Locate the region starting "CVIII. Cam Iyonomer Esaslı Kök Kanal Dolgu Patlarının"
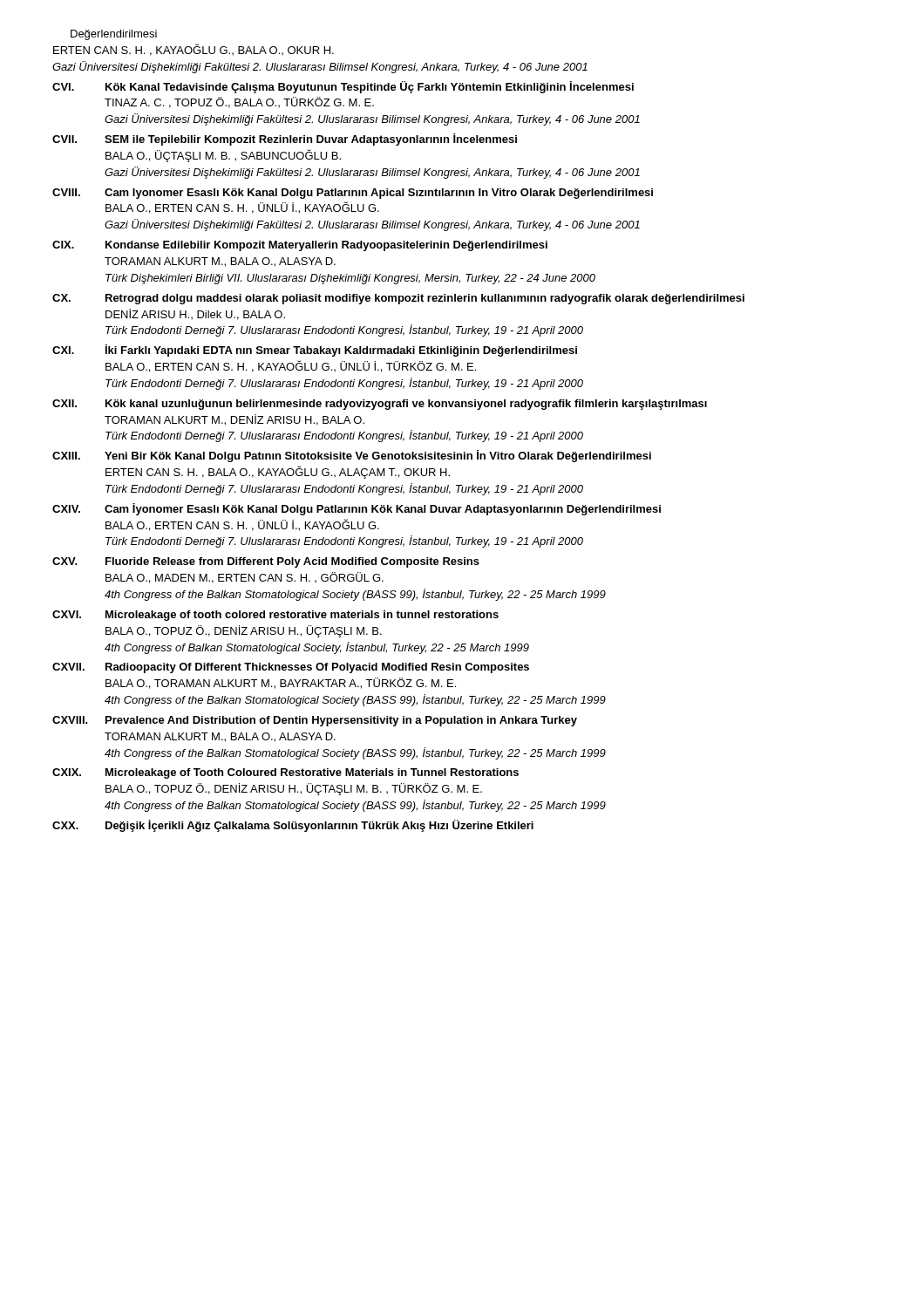The height and width of the screenshot is (1308, 924). [x=353, y=194]
